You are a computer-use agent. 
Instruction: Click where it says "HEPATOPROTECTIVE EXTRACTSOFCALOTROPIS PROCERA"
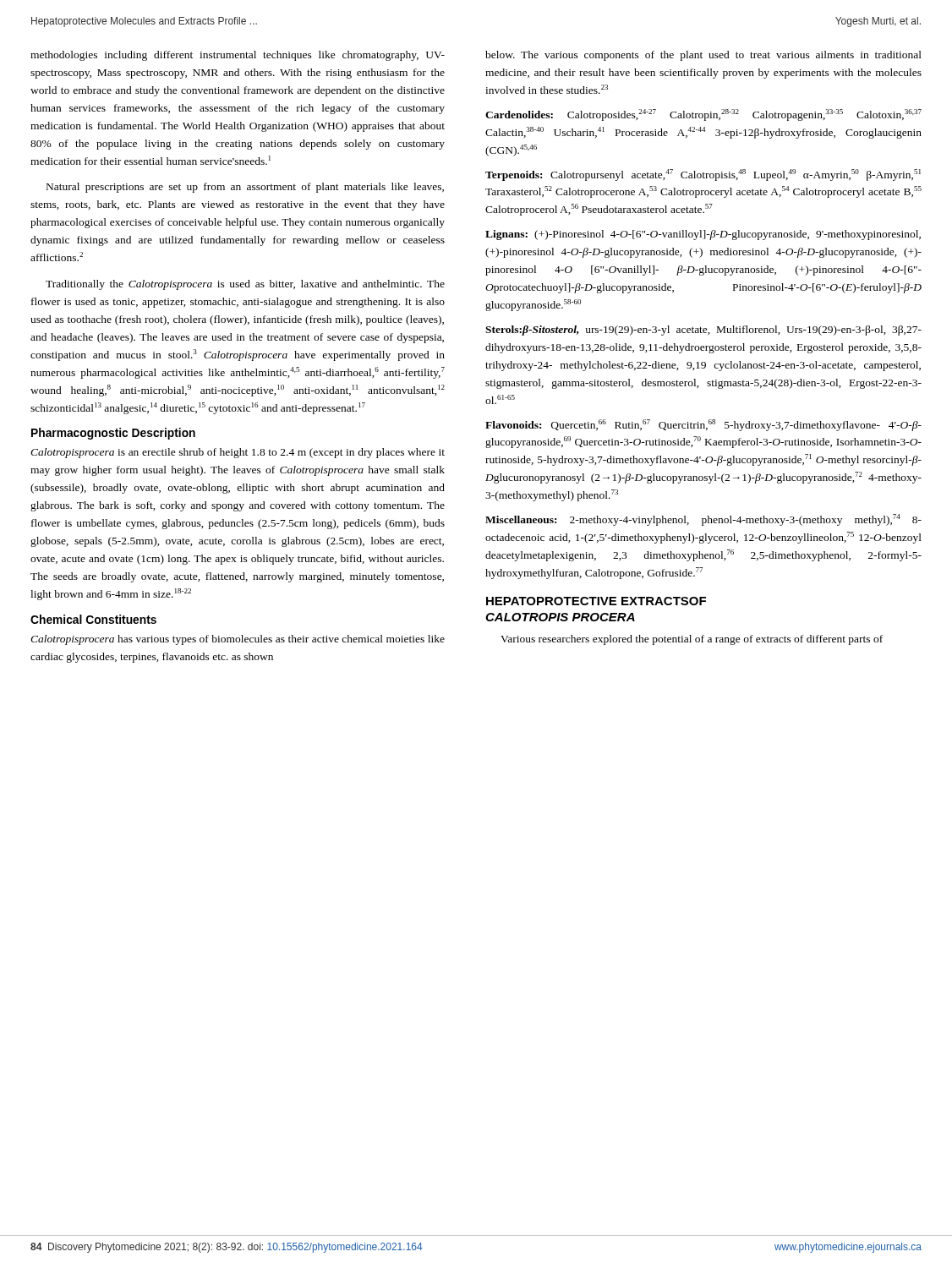point(596,609)
